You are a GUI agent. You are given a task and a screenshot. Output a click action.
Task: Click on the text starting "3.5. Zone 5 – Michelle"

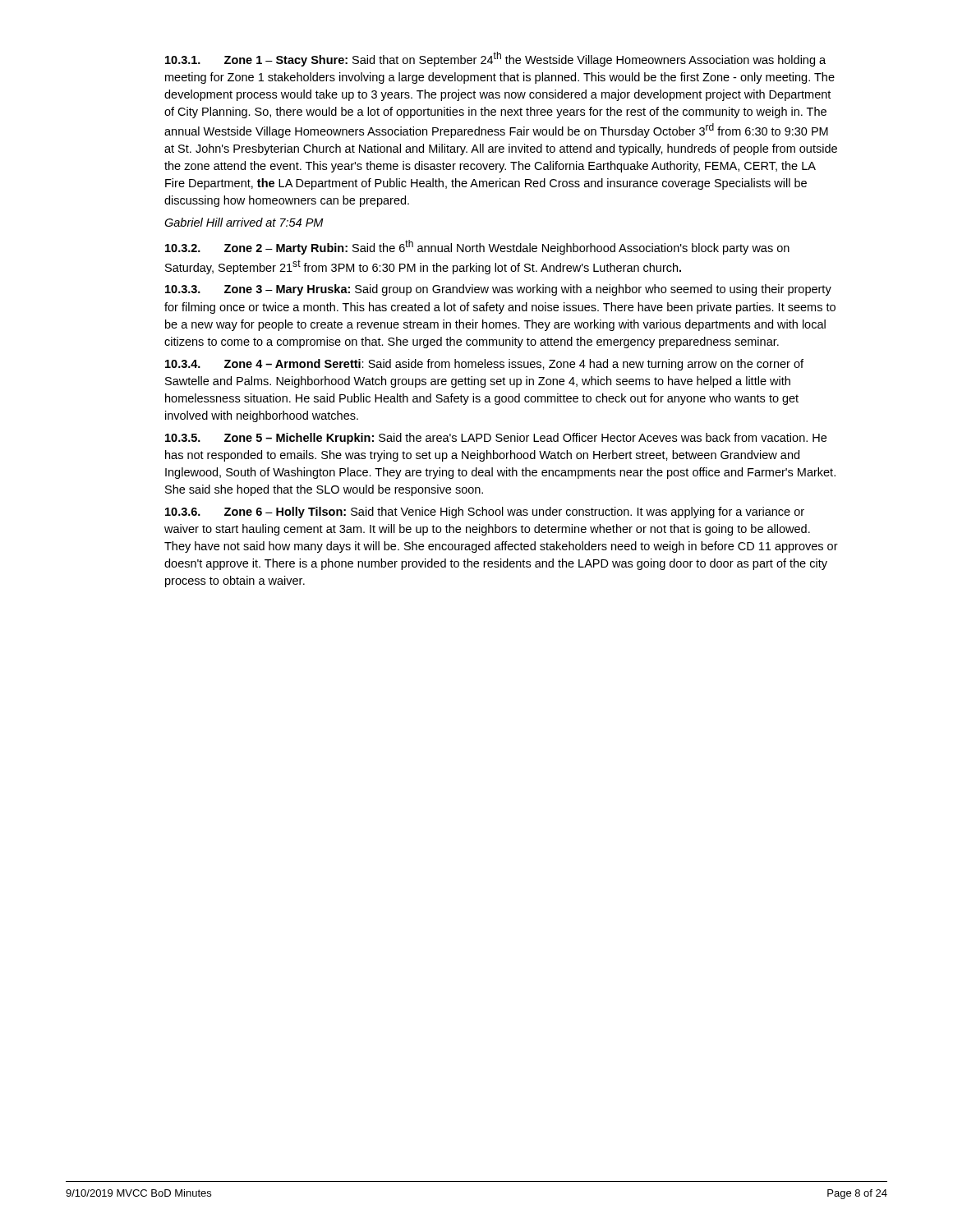click(x=501, y=464)
